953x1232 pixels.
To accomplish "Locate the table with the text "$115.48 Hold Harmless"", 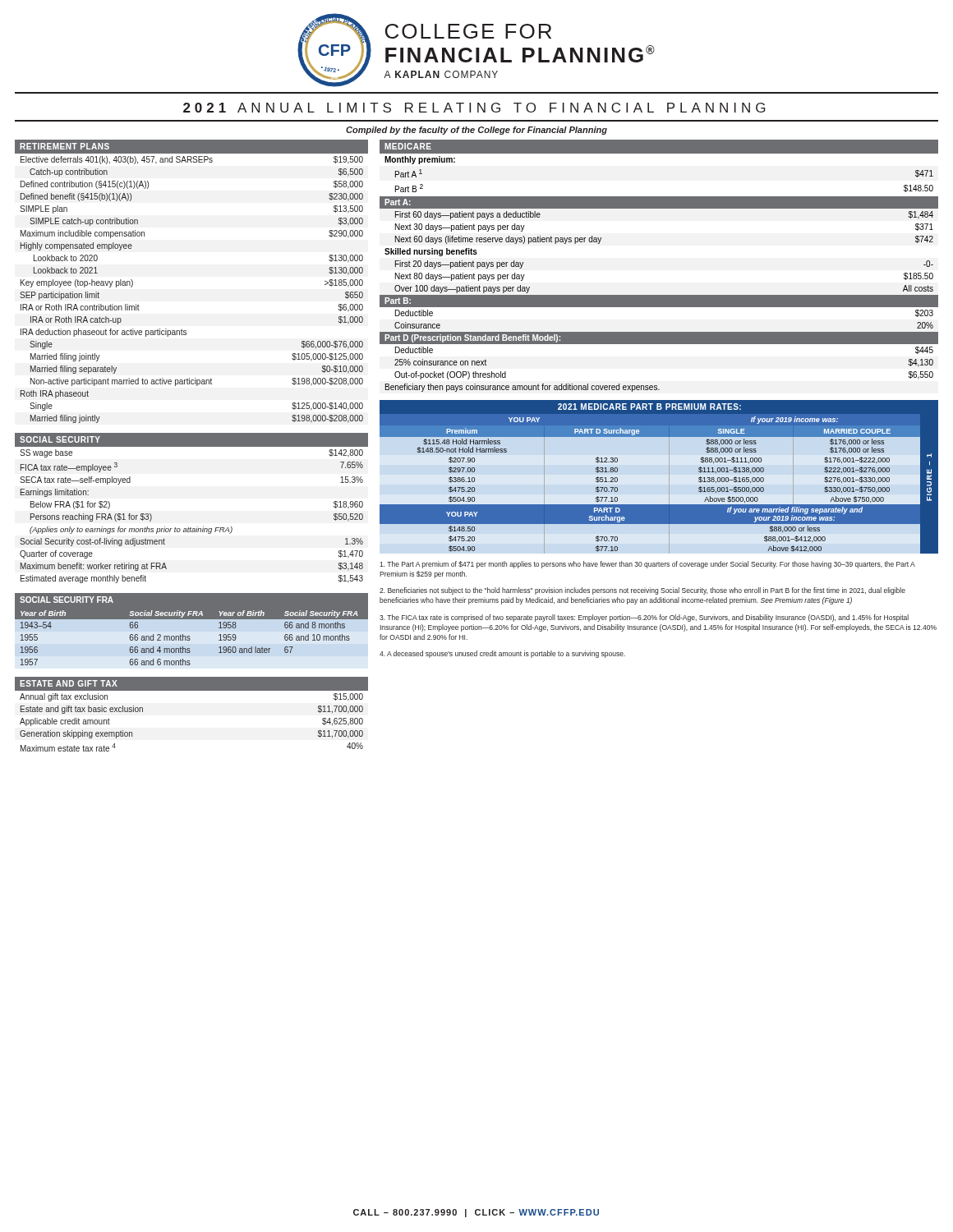I will coord(659,476).
